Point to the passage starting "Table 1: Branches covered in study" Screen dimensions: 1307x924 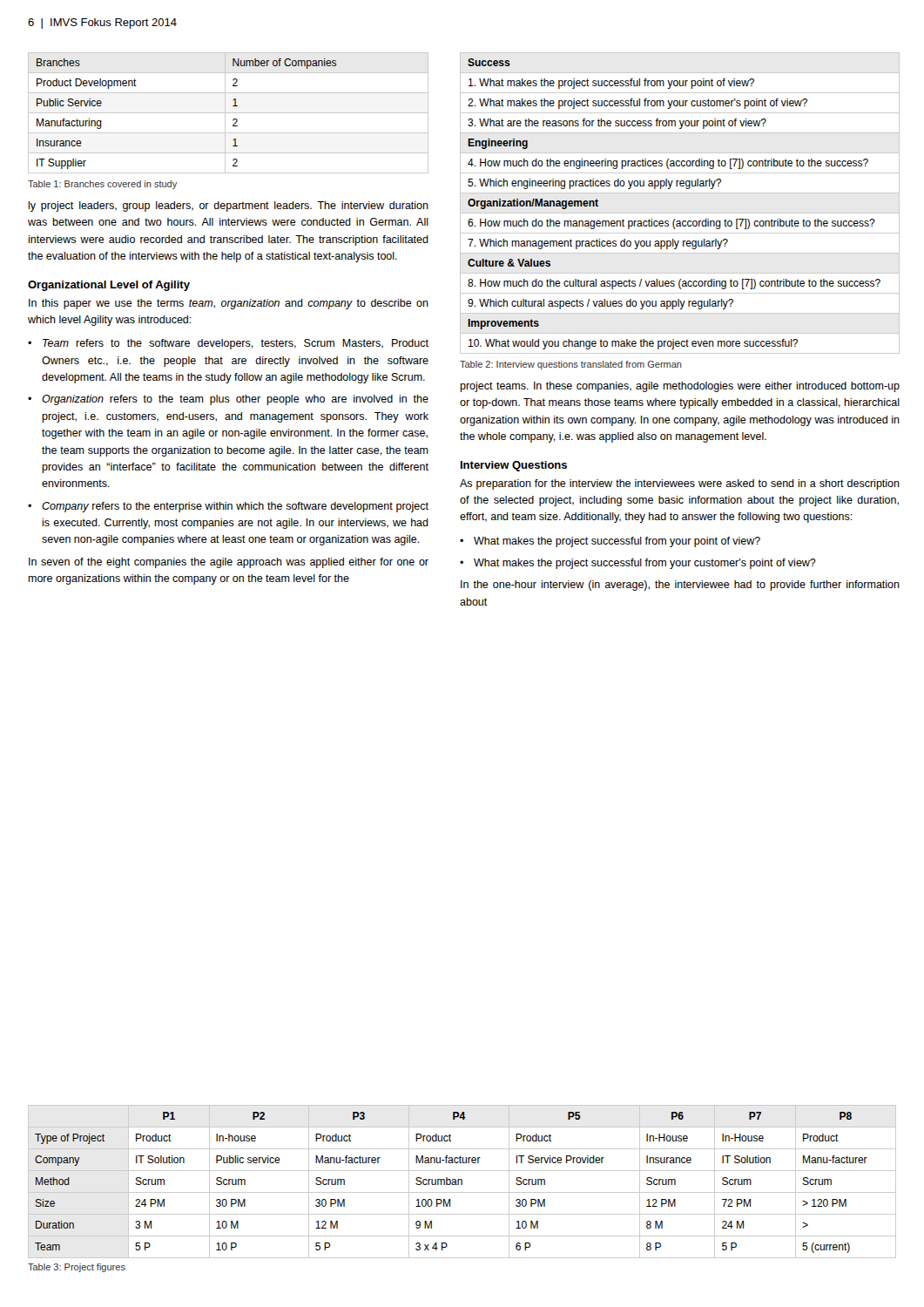pyautogui.click(x=102, y=184)
